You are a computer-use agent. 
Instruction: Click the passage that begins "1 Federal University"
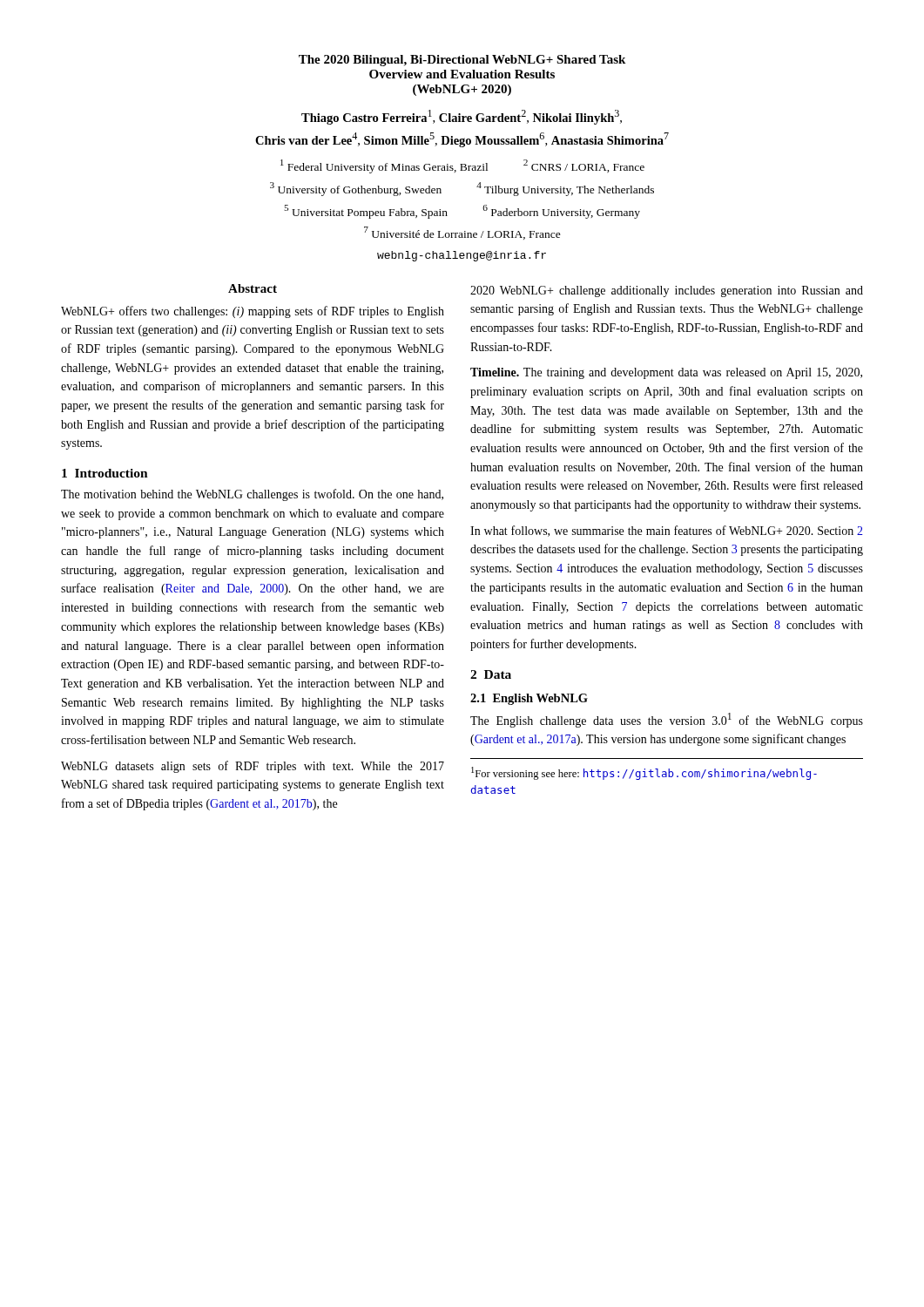tap(462, 166)
